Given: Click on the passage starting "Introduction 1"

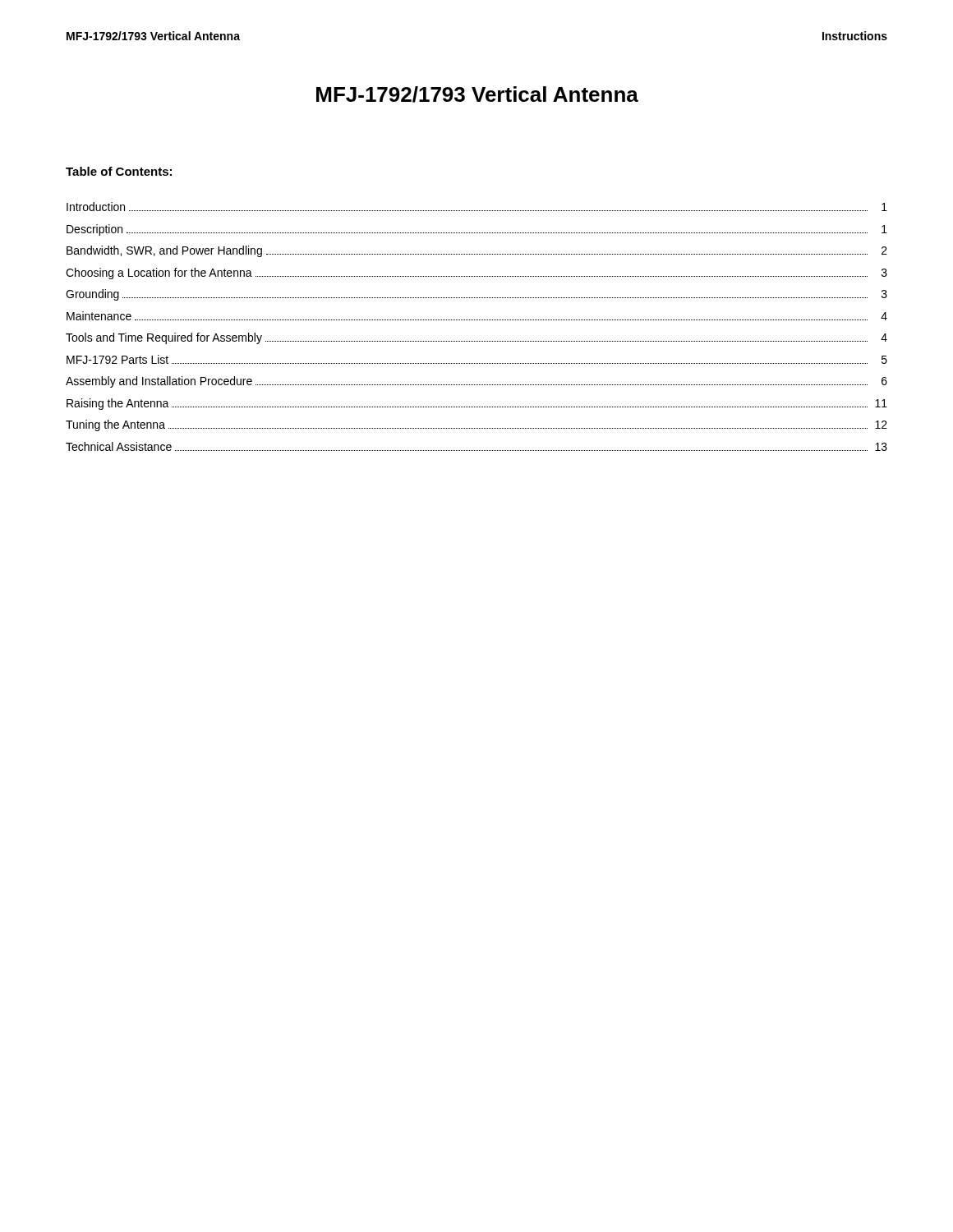Looking at the screenshot, I should pyautogui.click(x=476, y=207).
